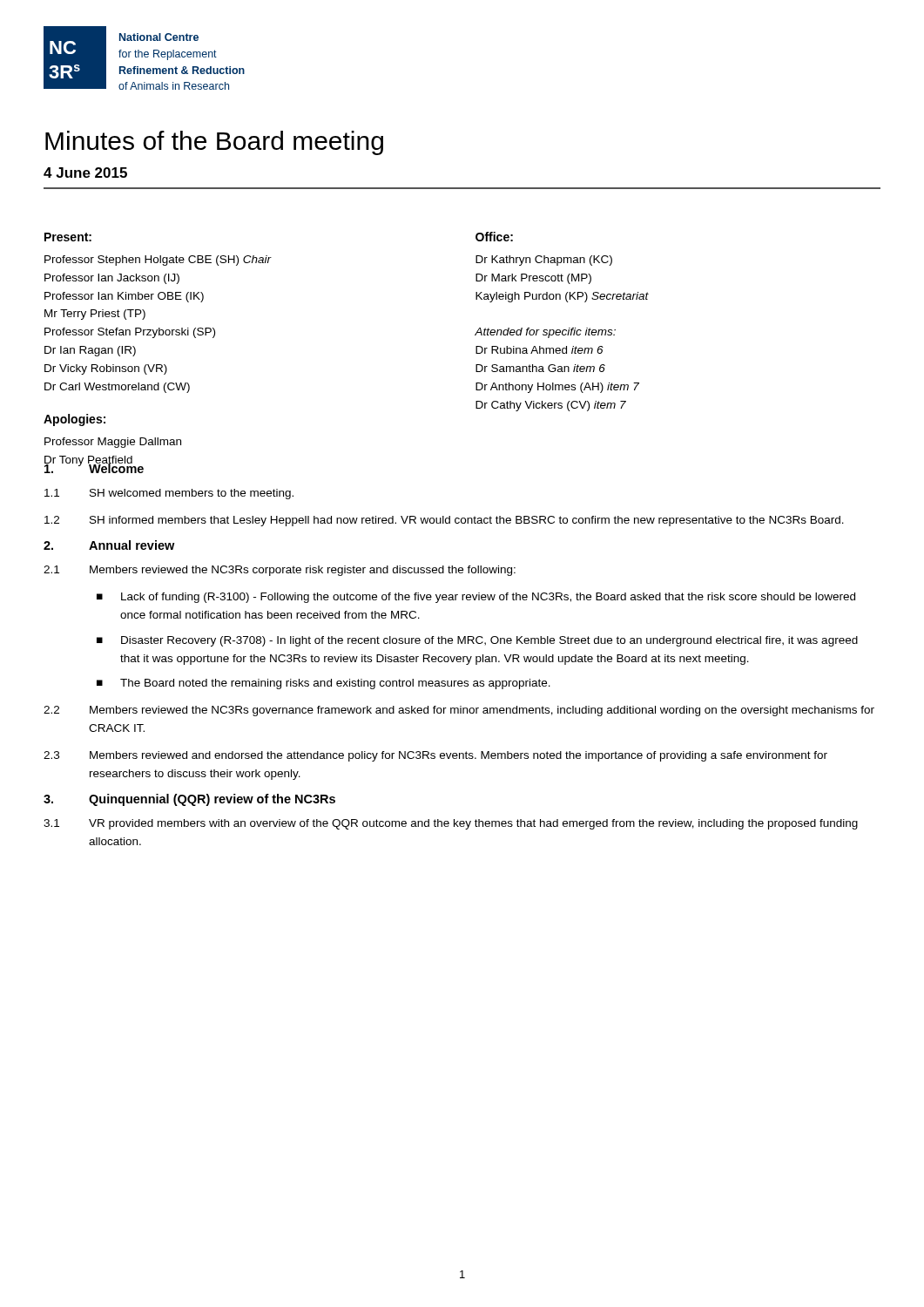Click on the text block with the text "3 Members reviewed and endorsed the attendance"
The image size is (924, 1307).
tap(462, 765)
